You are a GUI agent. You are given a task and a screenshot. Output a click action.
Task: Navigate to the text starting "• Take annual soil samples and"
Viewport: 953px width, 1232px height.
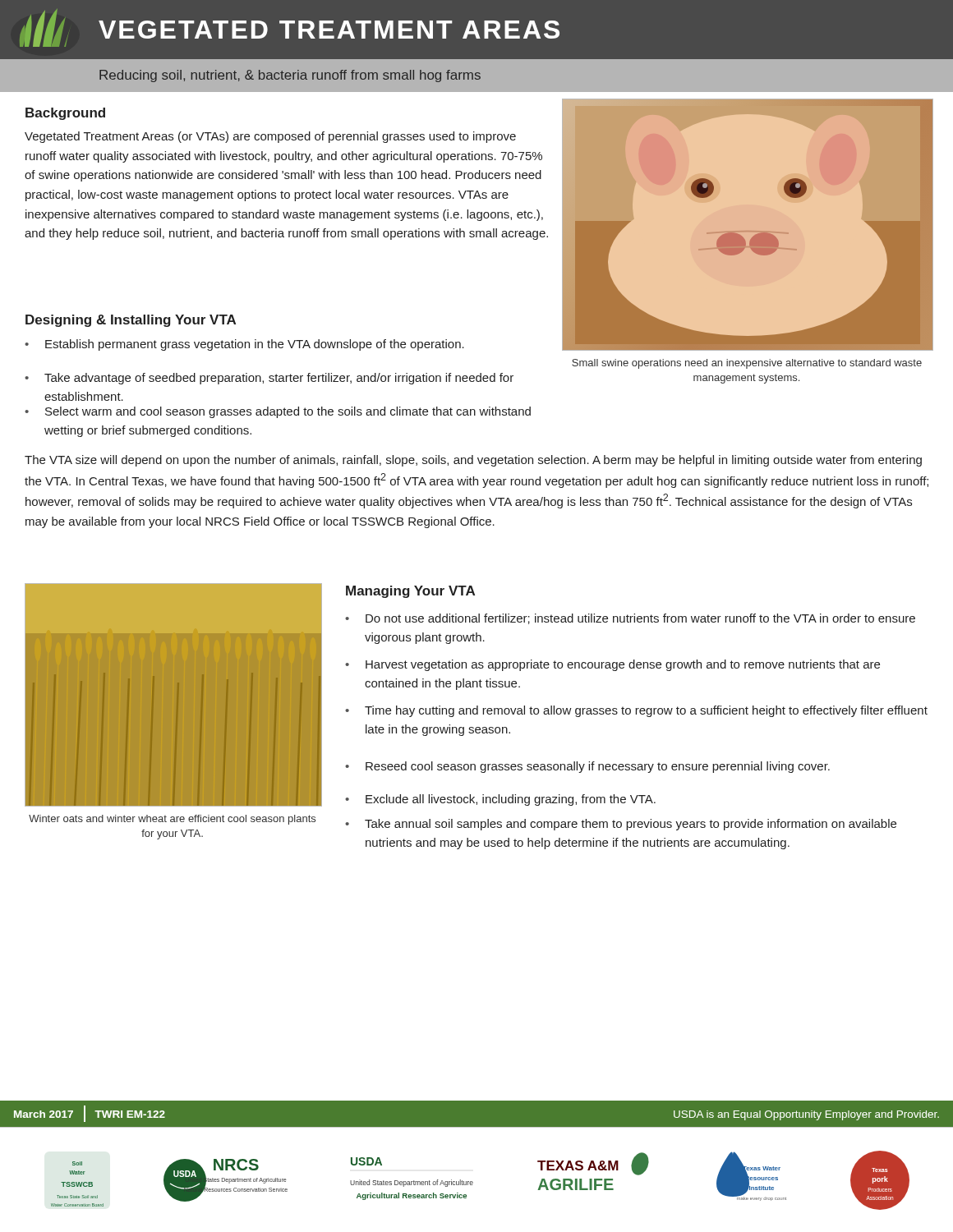click(637, 833)
